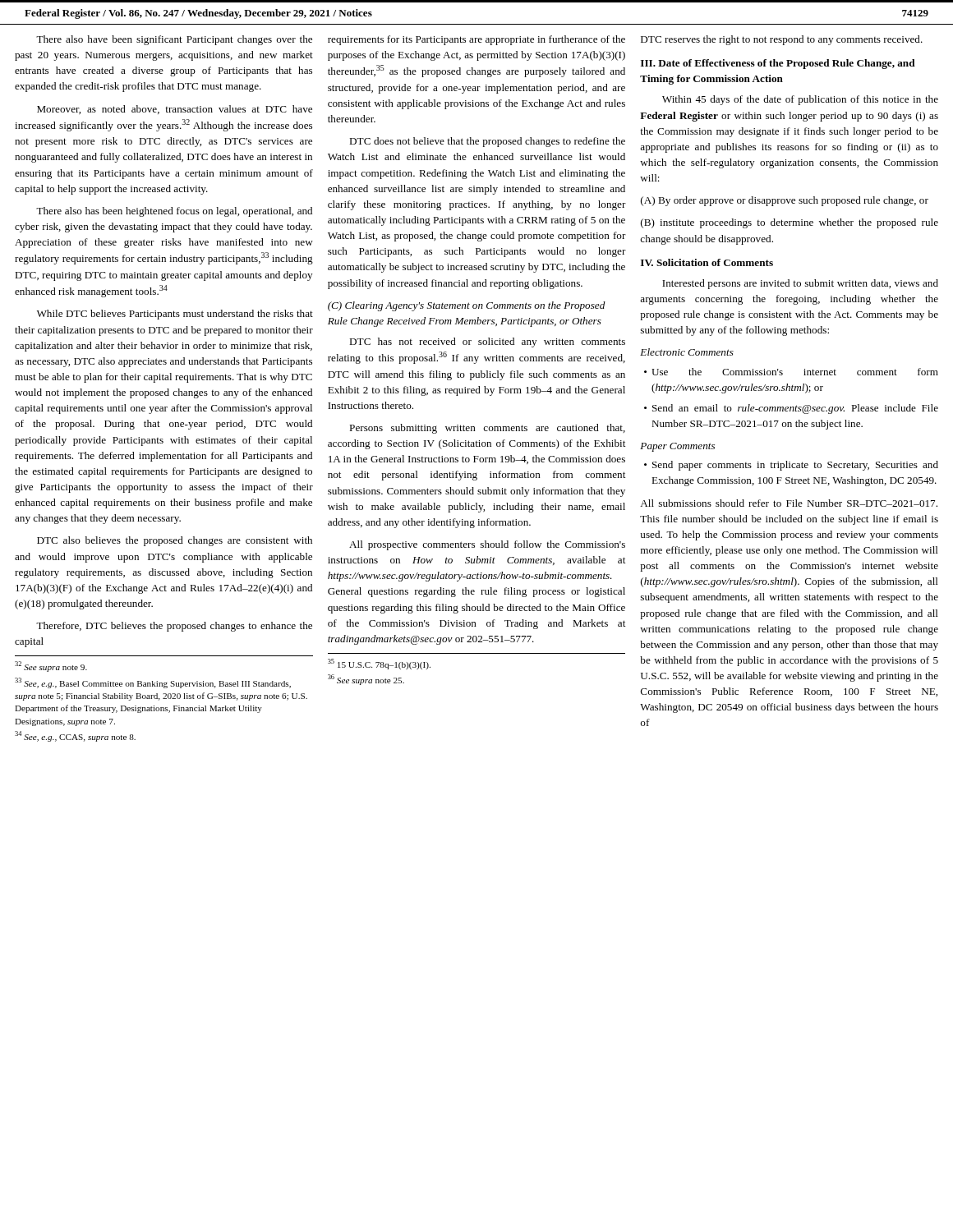
Task: Select the text starting "(C) Clearing Agency's Statement on Comments"
Action: pyautogui.click(x=466, y=313)
